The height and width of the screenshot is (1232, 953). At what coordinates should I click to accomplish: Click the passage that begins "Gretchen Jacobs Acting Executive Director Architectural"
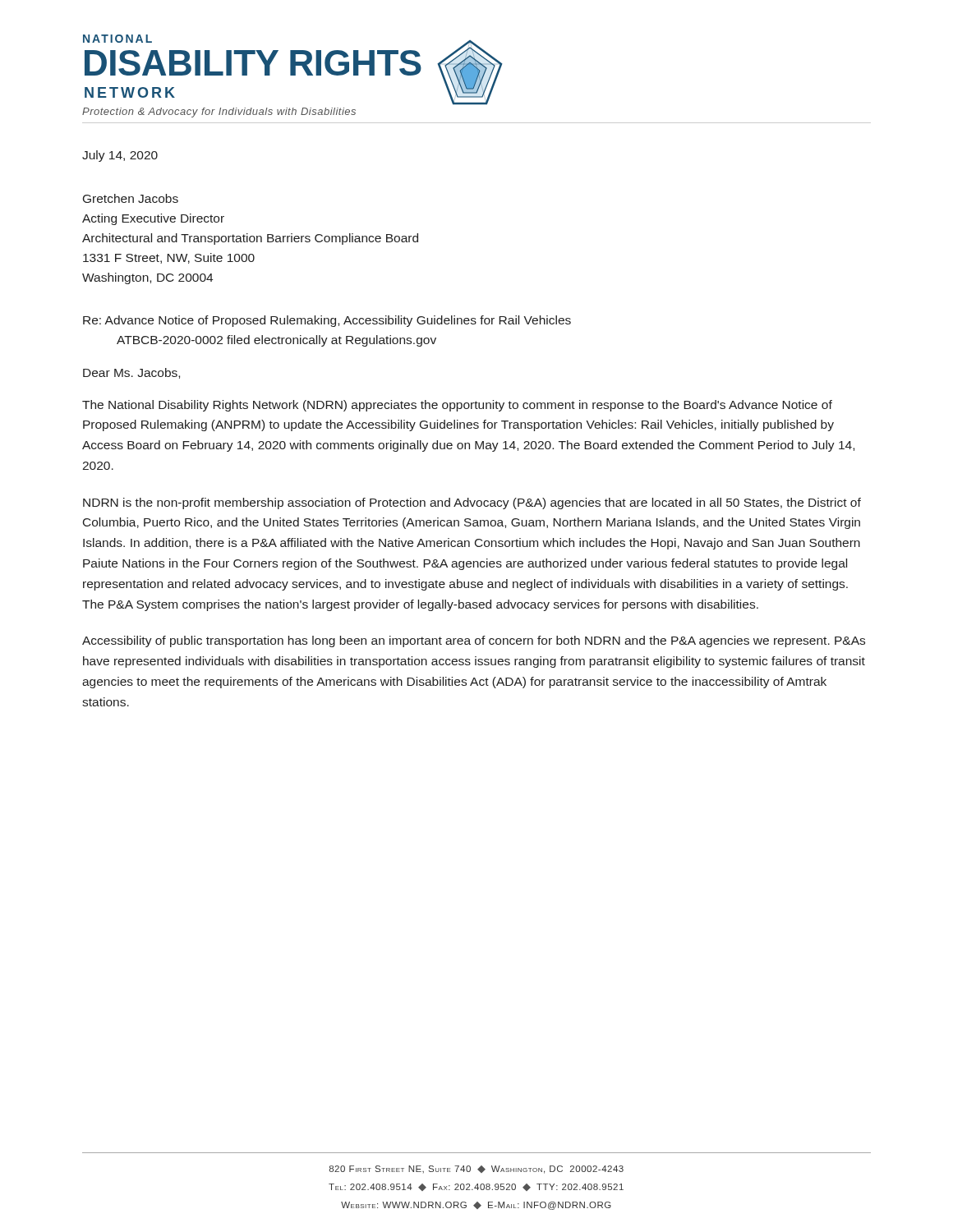251,238
